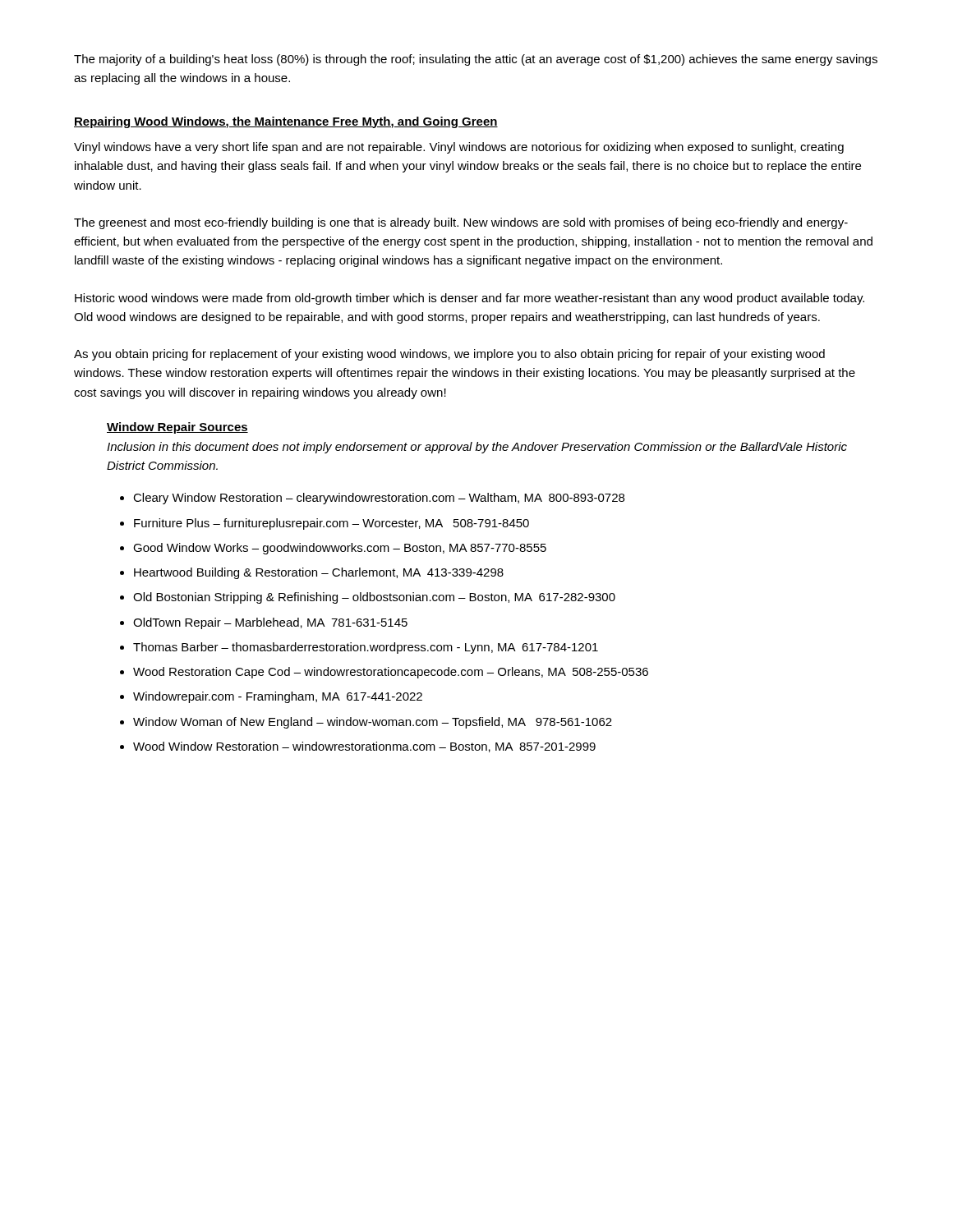Select the list item that reads "Cleary Window Restoration –"
The image size is (953, 1232).
(379, 498)
